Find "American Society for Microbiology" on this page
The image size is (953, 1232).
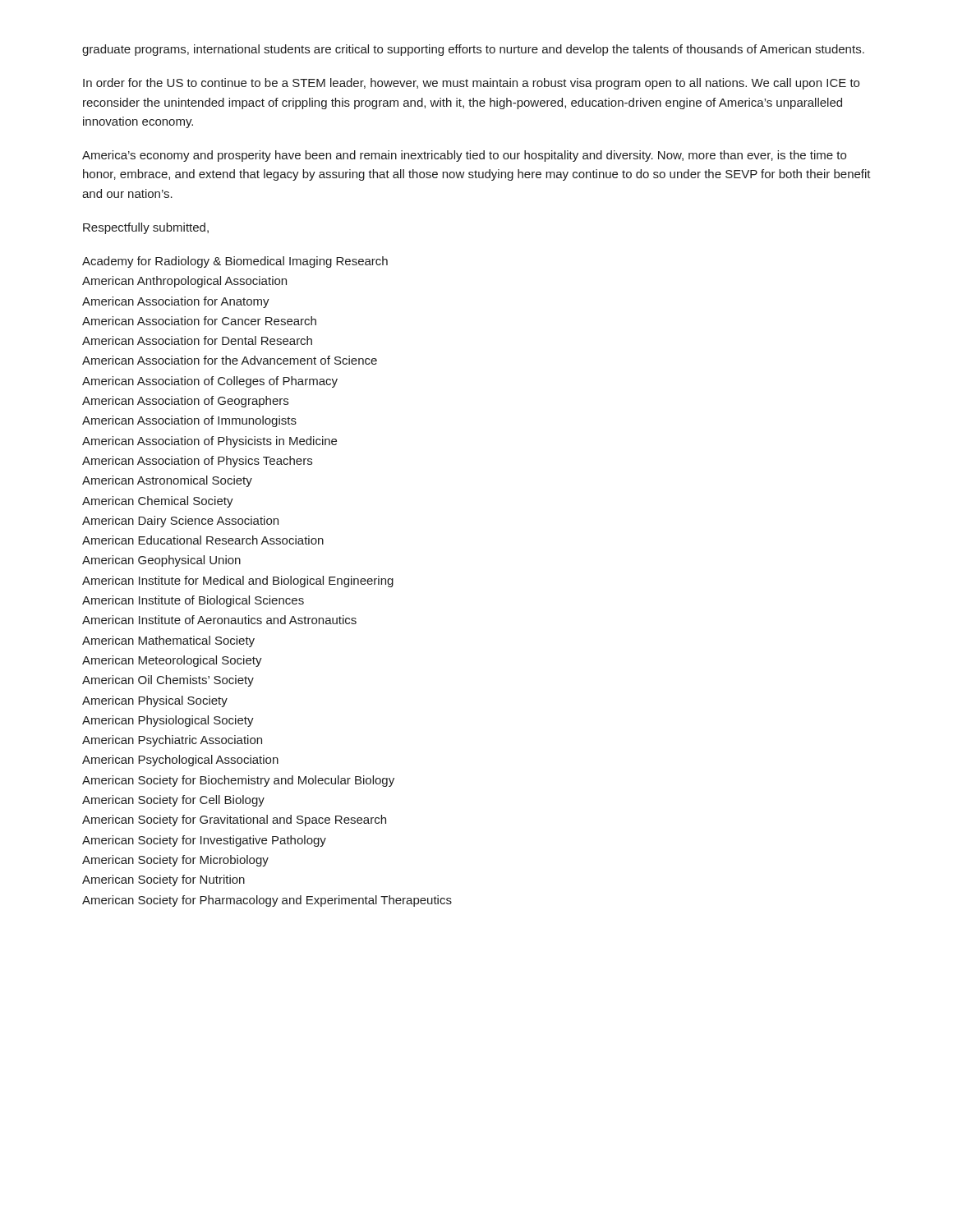(x=175, y=859)
